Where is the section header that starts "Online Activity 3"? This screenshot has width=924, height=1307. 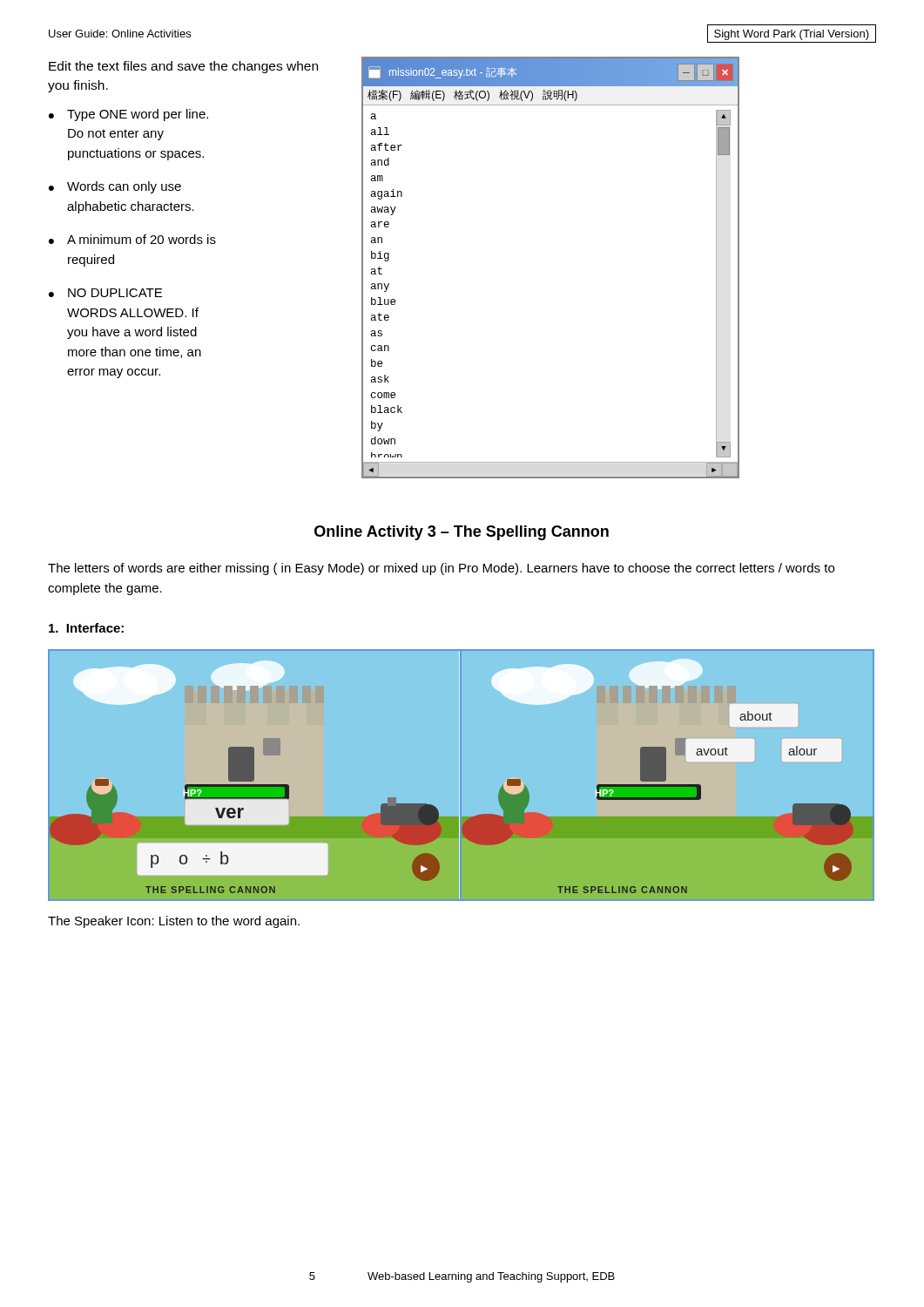pyautogui.click(x=462, y=531)
